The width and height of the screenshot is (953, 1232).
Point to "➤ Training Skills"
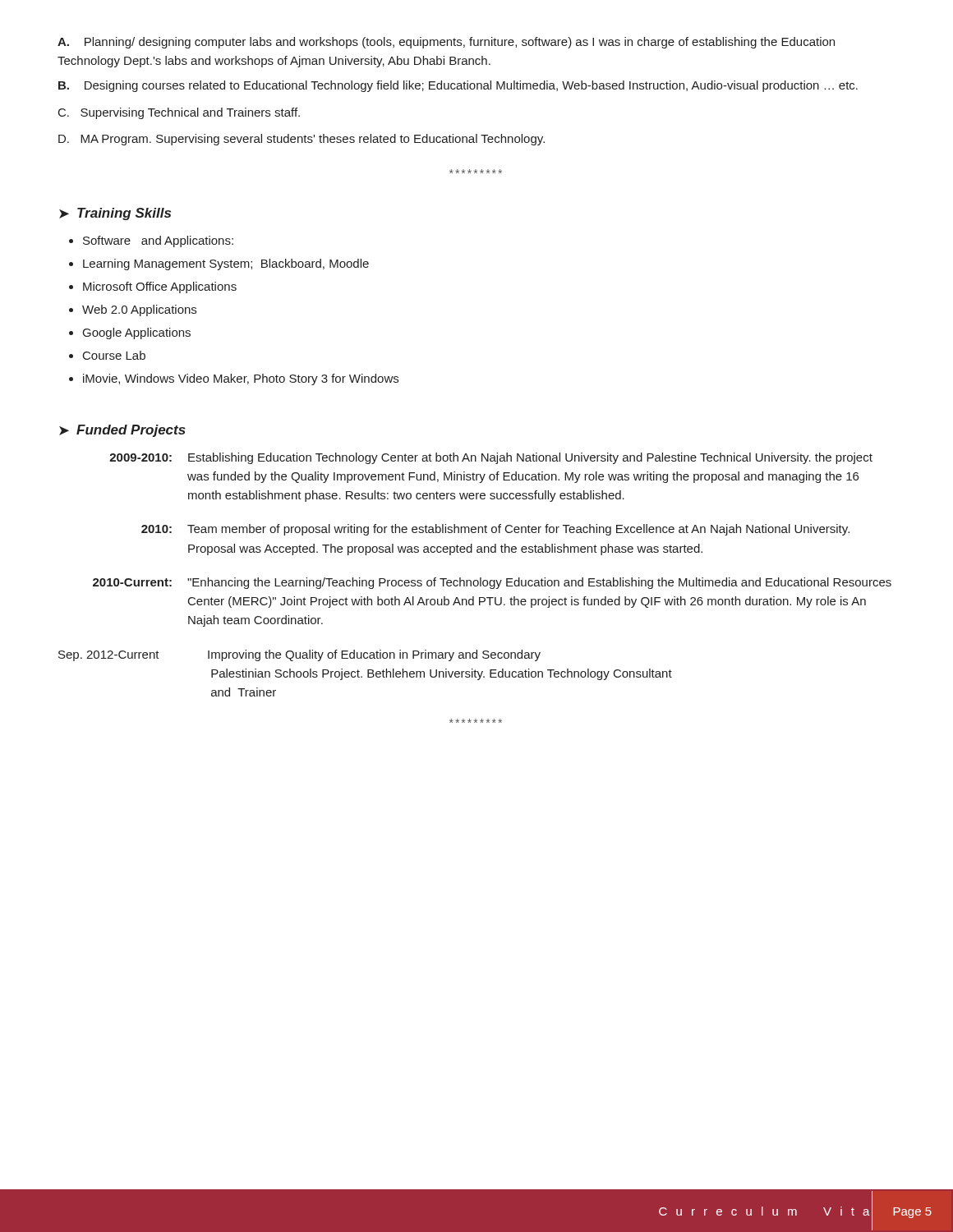tap(115, 213)
